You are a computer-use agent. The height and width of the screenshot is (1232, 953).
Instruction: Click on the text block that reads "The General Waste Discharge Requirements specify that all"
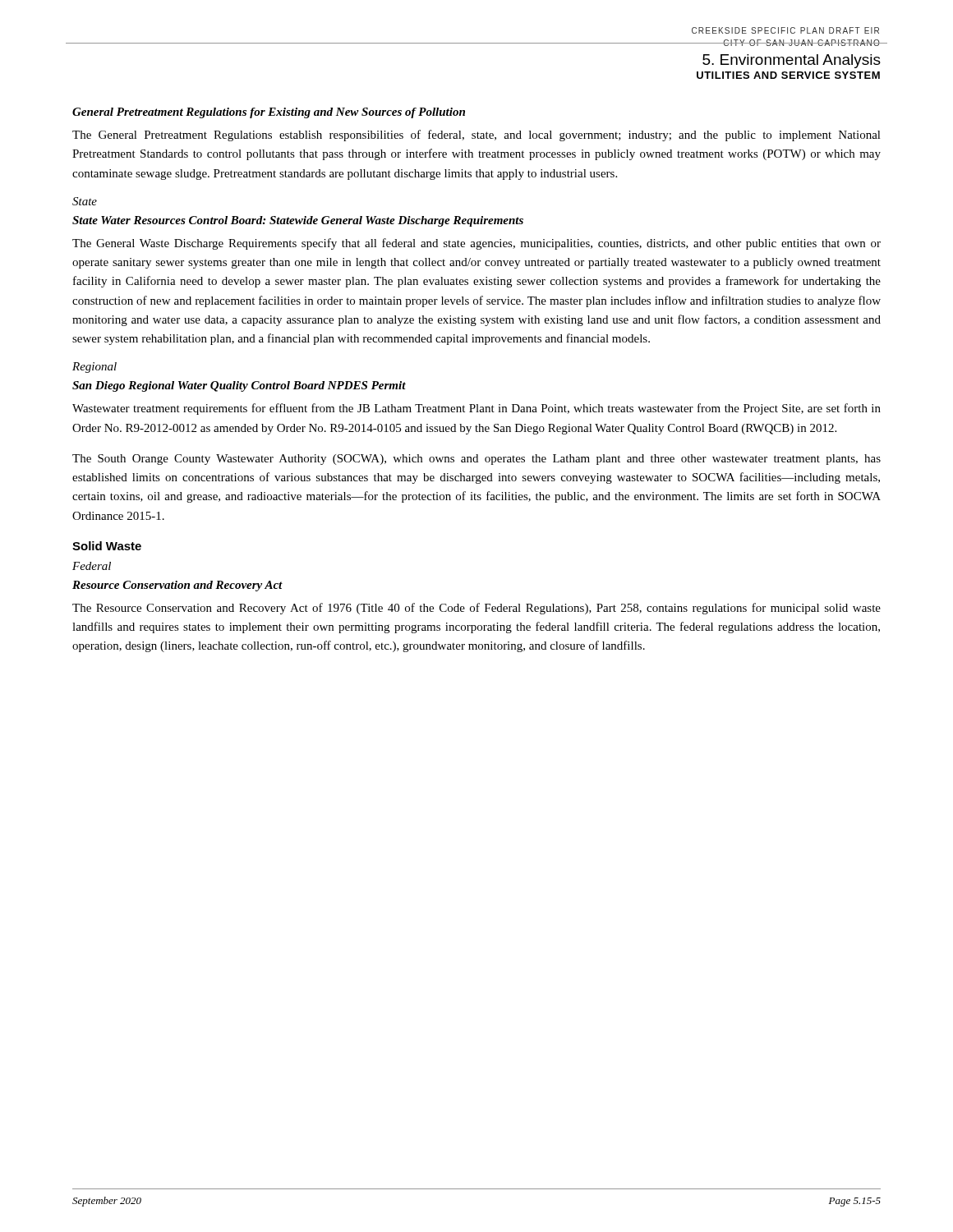coord(476,291)
